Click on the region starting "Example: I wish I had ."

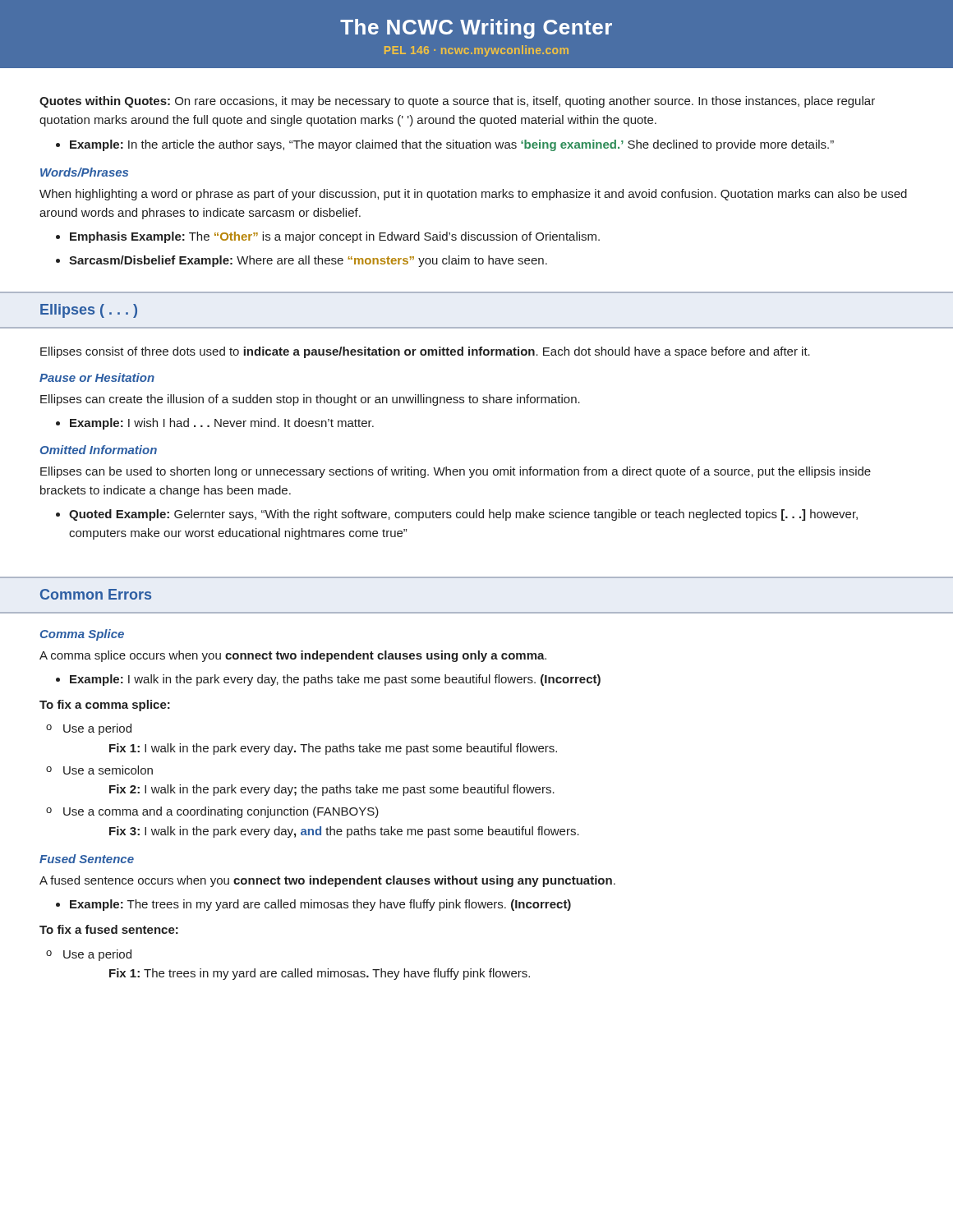coord(222,423)
